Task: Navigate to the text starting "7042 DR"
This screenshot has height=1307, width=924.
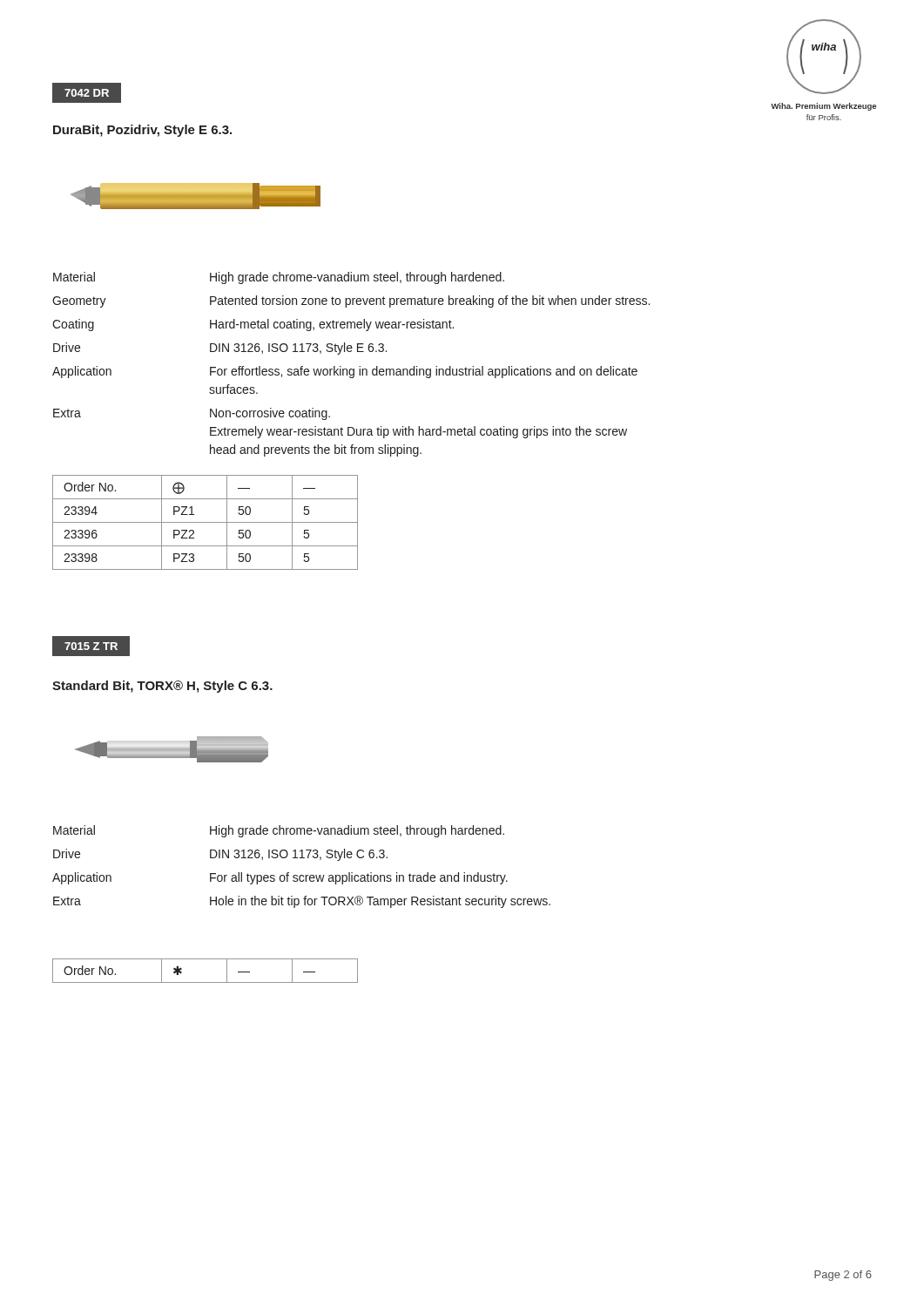Action: 87,93
